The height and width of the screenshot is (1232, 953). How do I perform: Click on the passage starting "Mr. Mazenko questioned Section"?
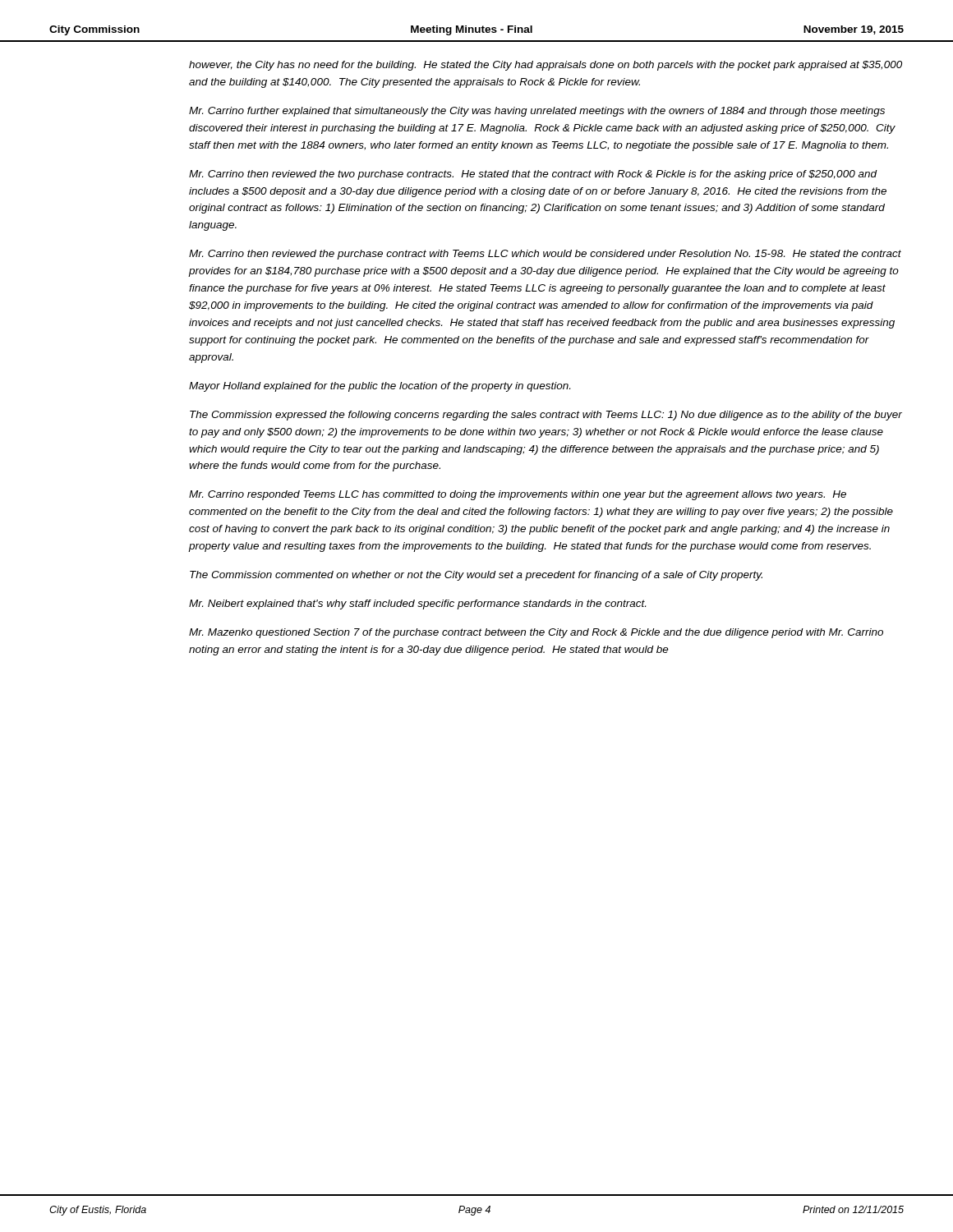pos(536,641)
